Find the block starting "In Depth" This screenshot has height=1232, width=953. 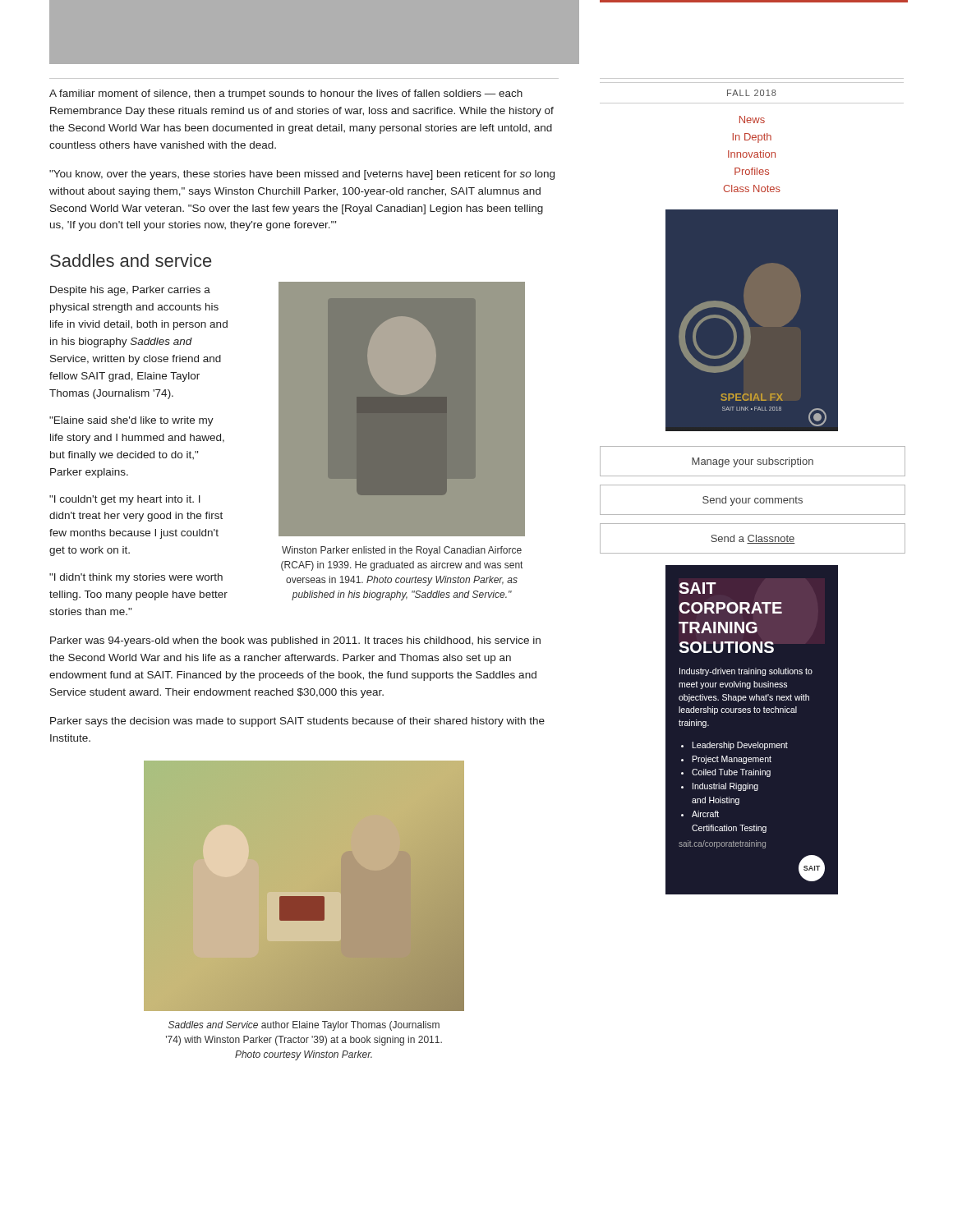[752, 137]
